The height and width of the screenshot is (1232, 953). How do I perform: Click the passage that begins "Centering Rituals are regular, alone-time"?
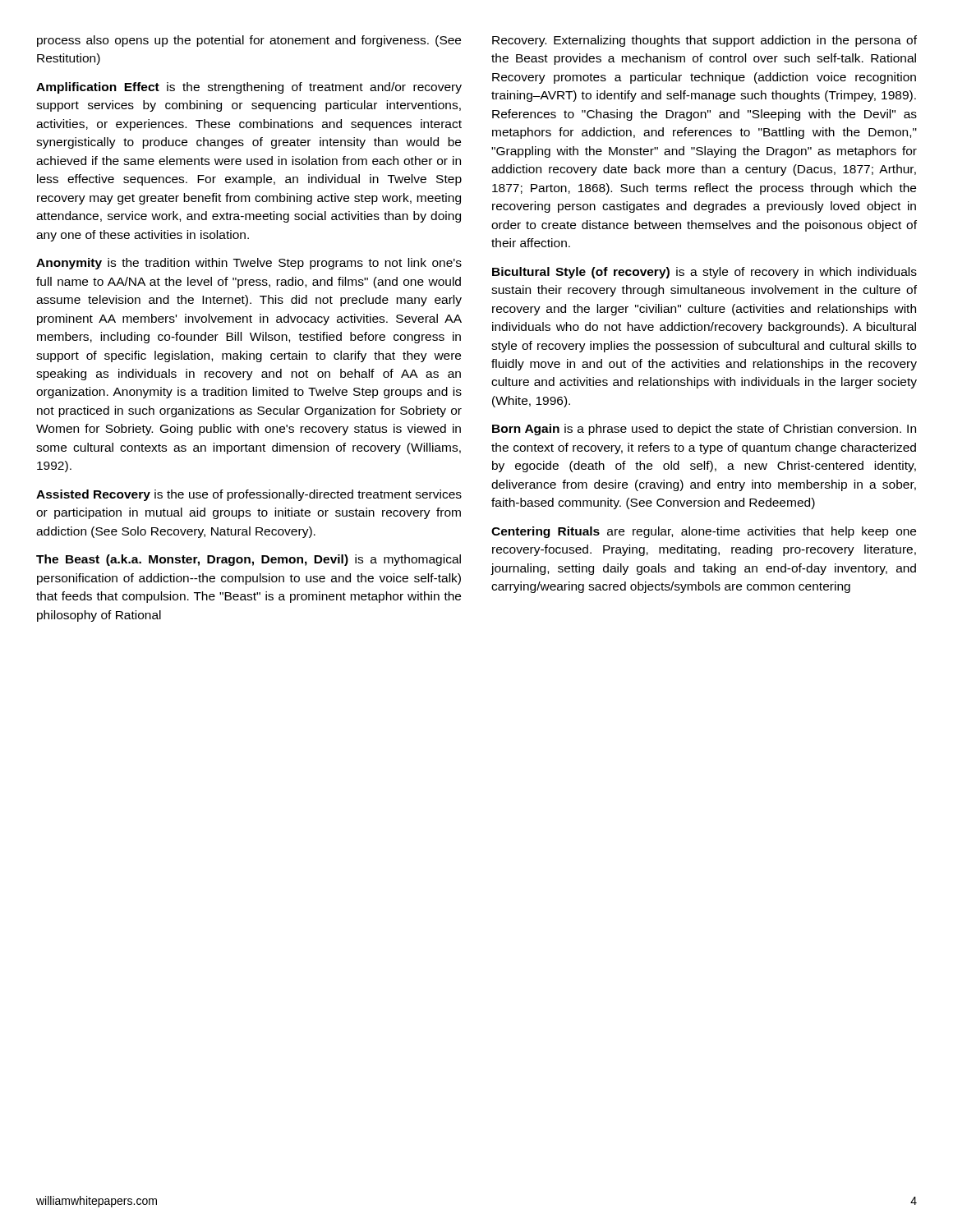tap(704, 559)
